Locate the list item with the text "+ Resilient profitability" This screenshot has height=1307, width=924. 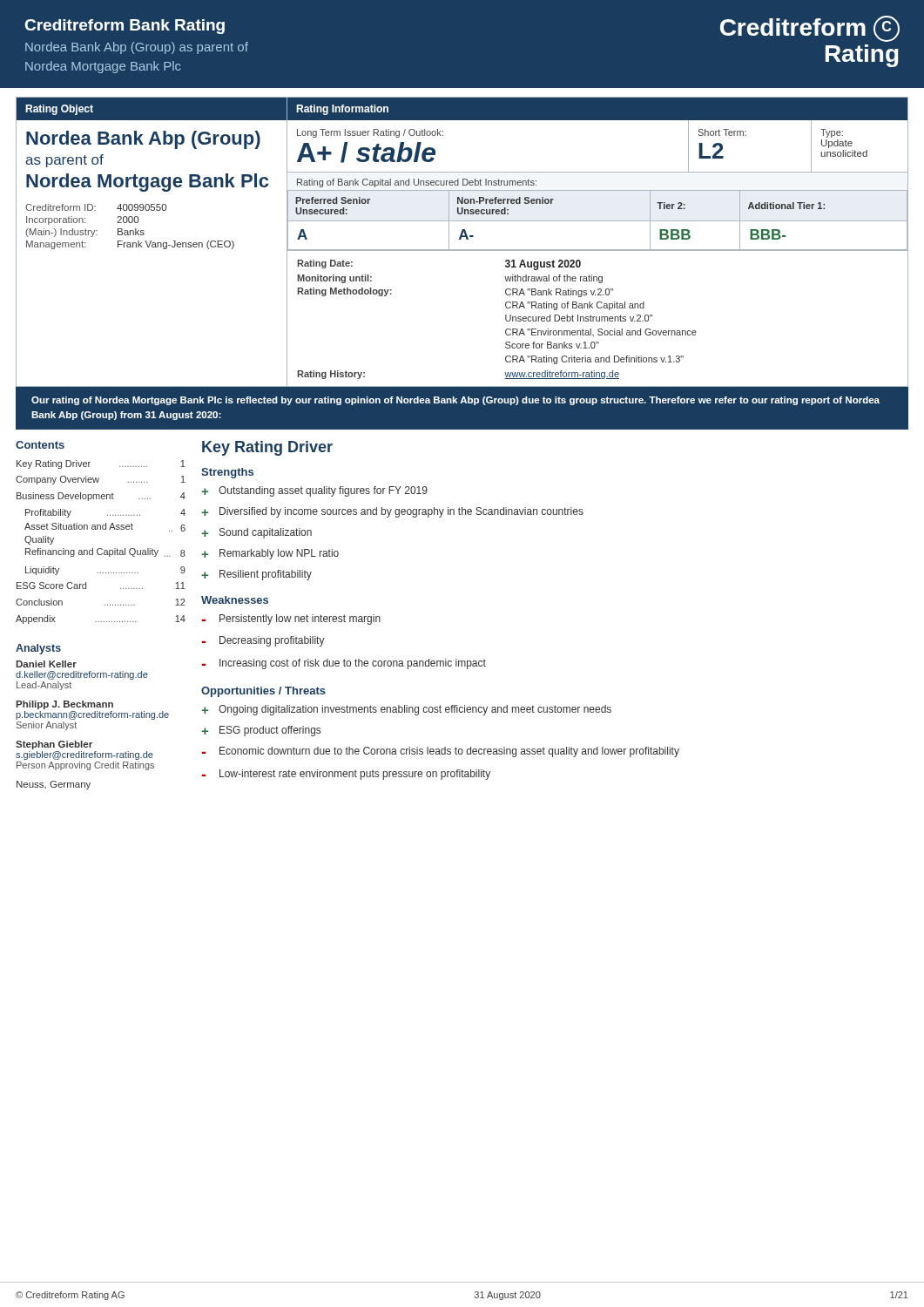tap(256, 575)
